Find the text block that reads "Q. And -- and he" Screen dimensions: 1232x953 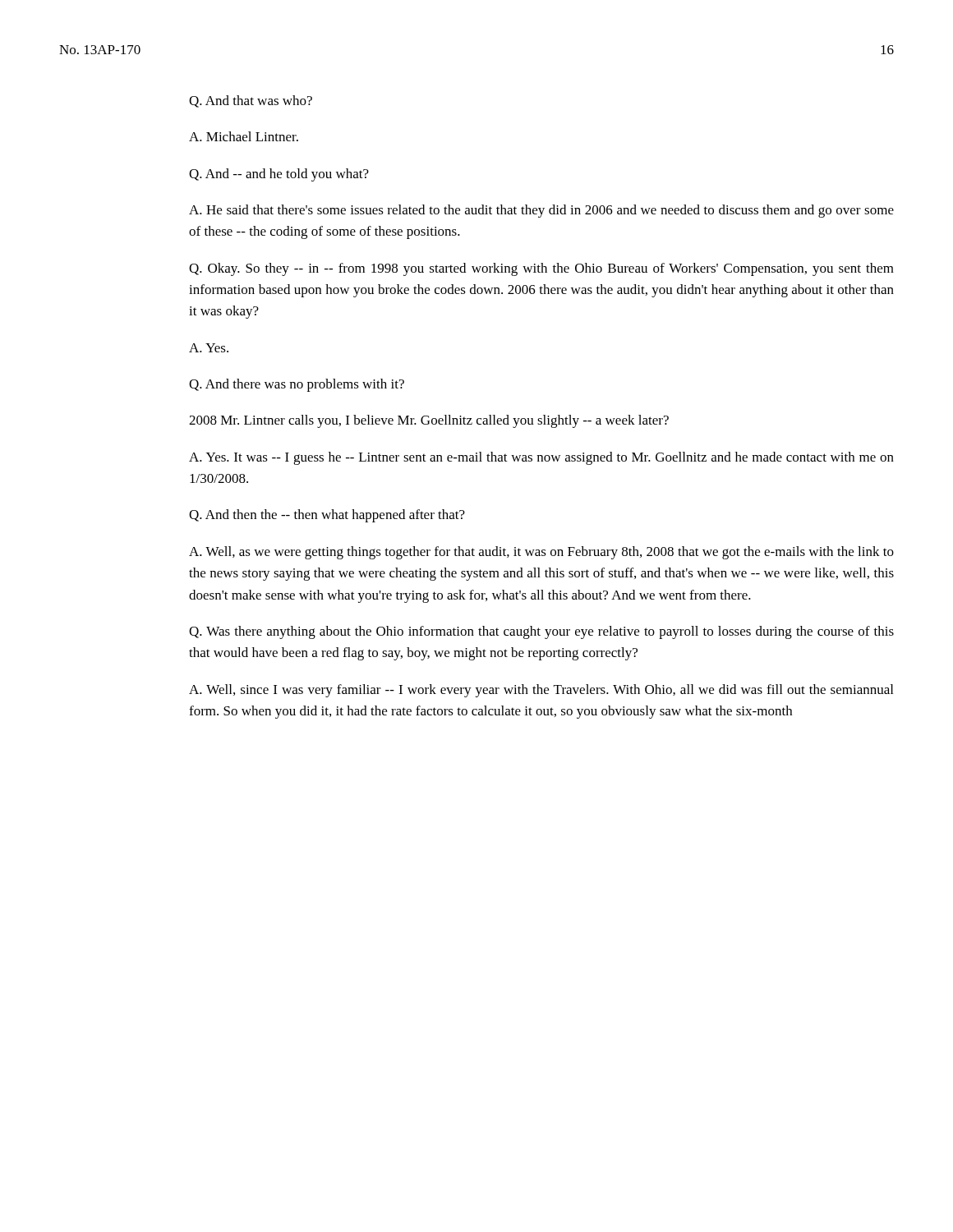pos(279,173)
